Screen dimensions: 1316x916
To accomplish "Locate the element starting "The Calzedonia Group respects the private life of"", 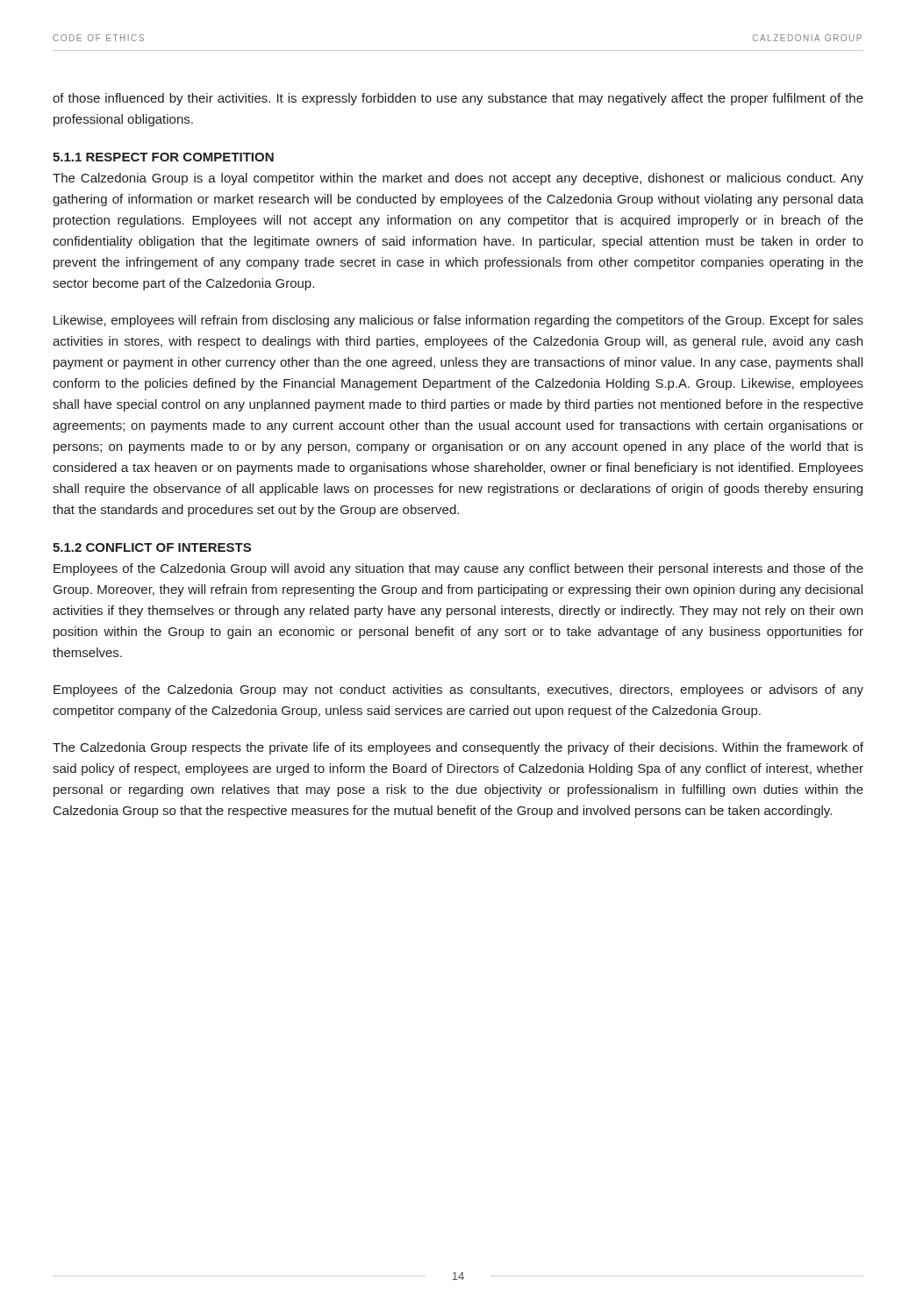I will tap(458, 779).
